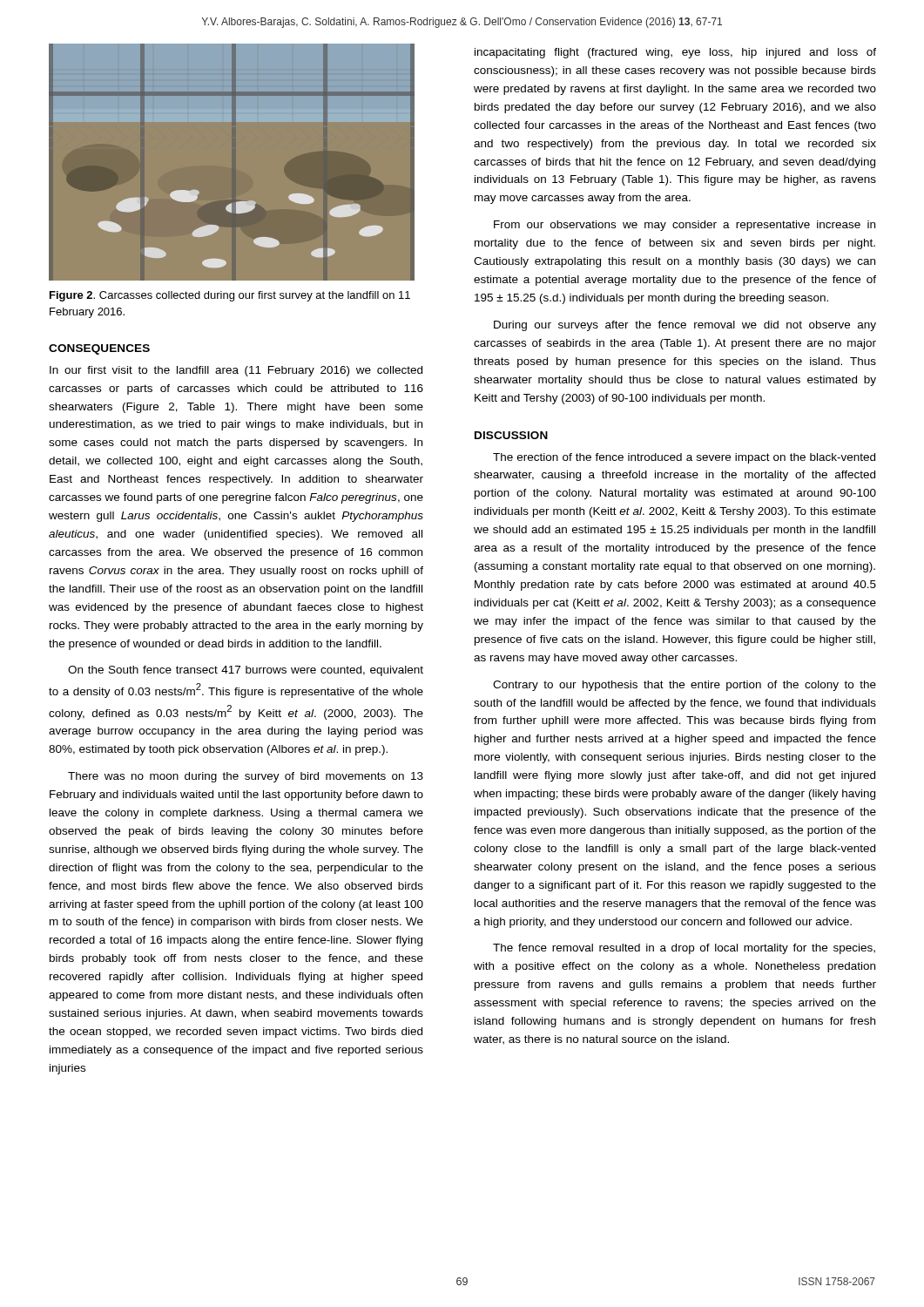Point to the text starting "During our surveys after the fence"
Image resolution: width=924 pixels, height=1307 pixels.
[x=675, y=361]
